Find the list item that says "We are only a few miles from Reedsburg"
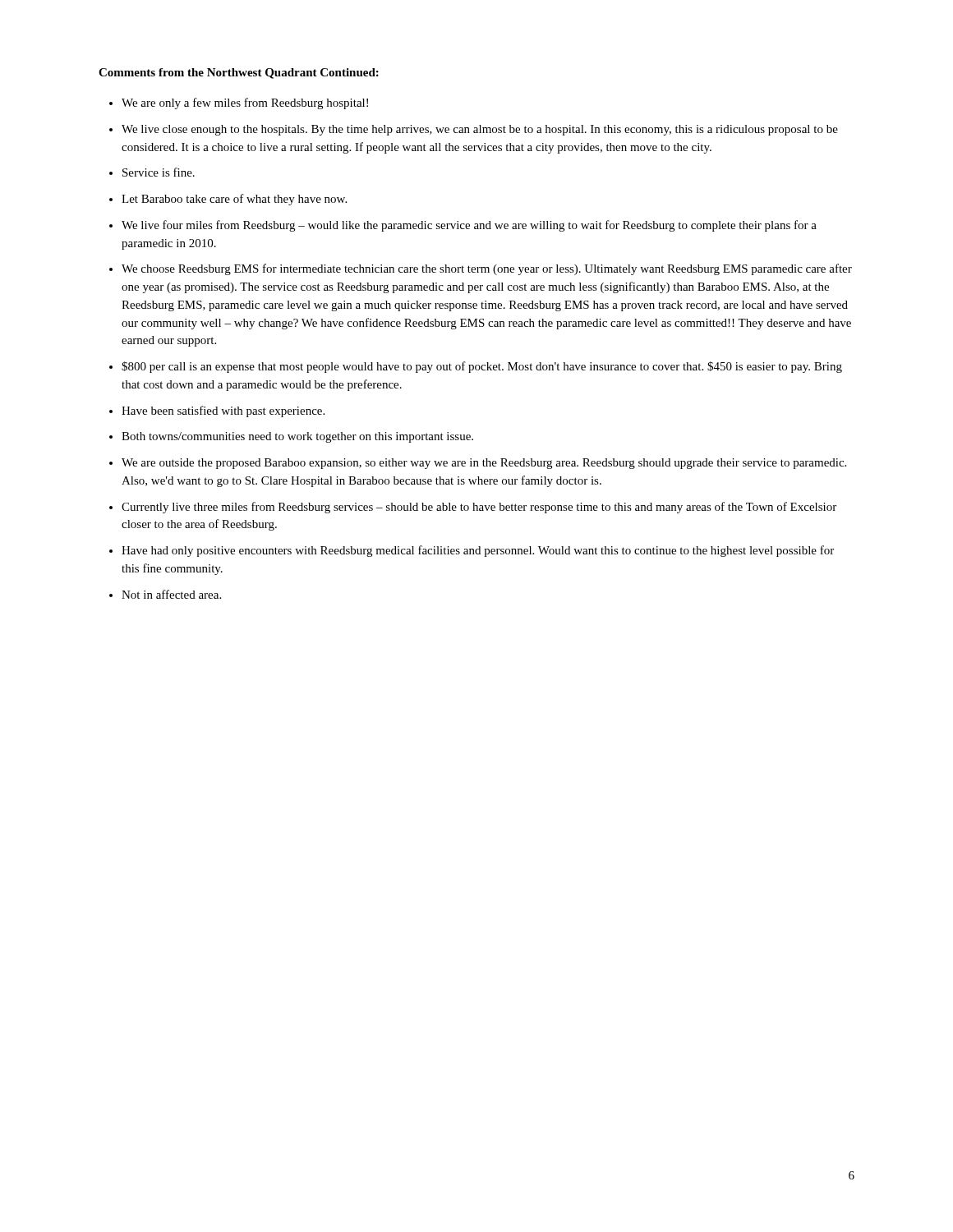953x1232 pixels. pos(246,103)
